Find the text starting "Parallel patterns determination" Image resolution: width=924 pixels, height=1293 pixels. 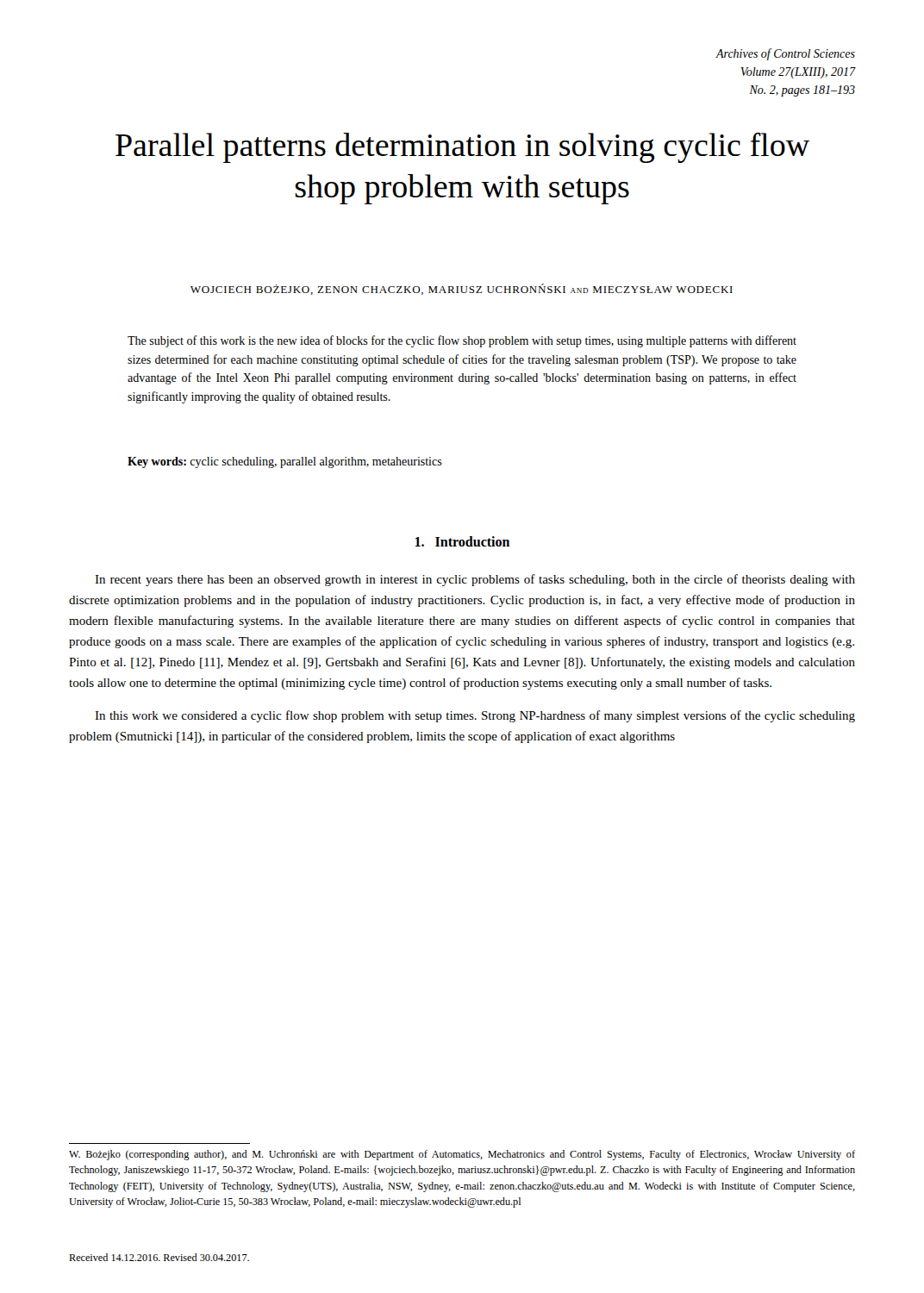(x=462, y=166)
